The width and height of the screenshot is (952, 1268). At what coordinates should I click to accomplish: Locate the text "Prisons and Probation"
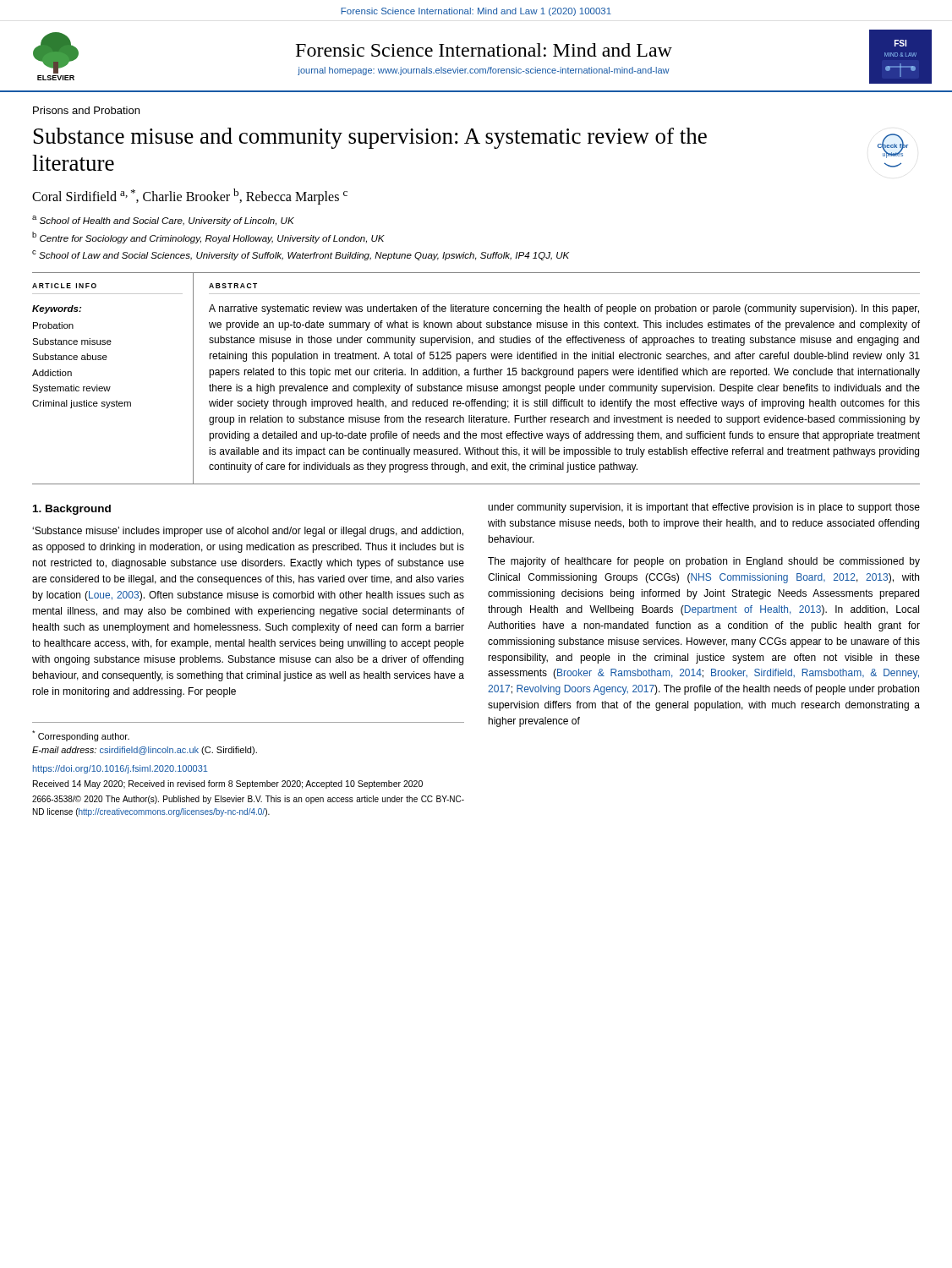(86, 110)
